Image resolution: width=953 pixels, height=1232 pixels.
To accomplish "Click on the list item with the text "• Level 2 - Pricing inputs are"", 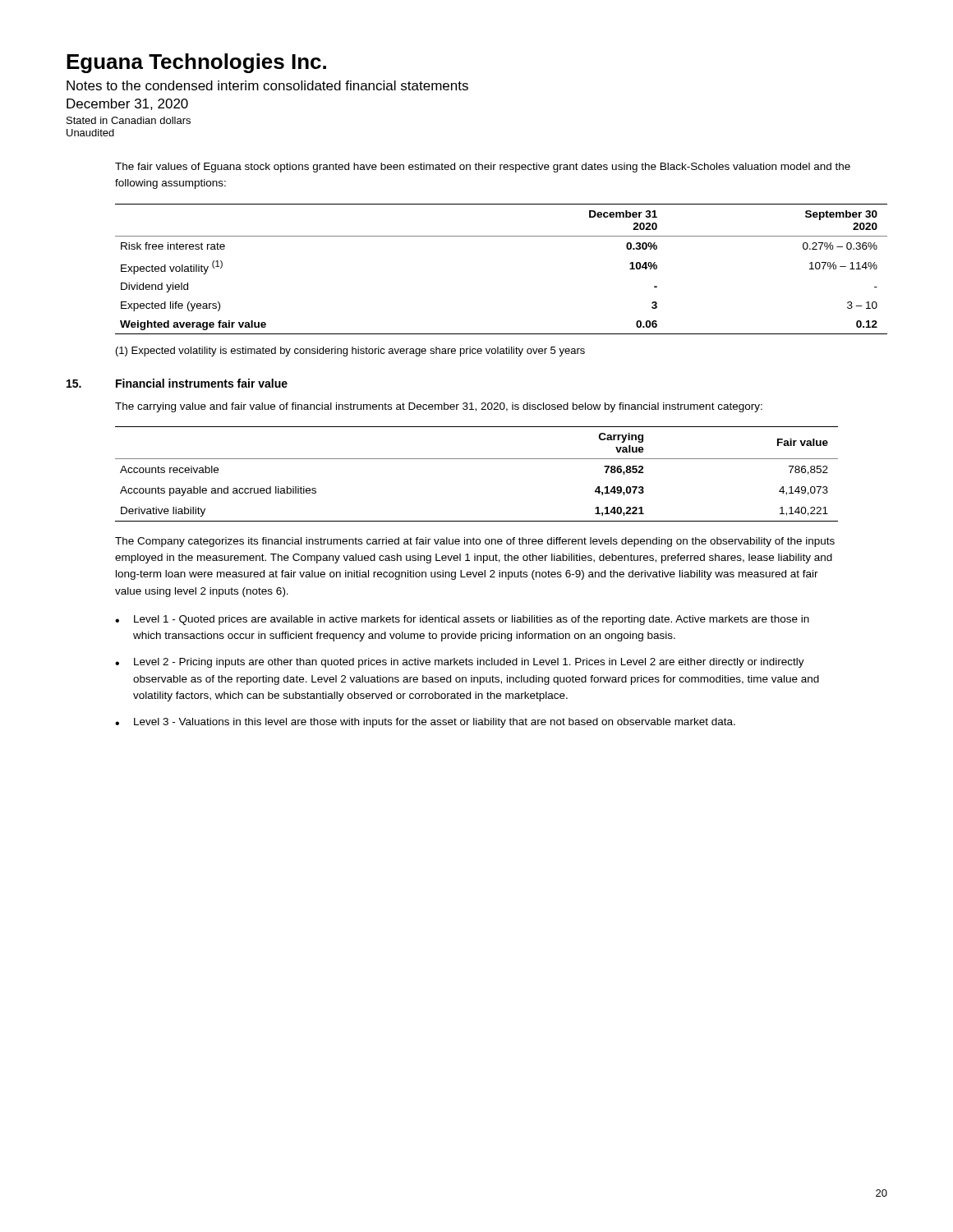I will click(476, 679).
